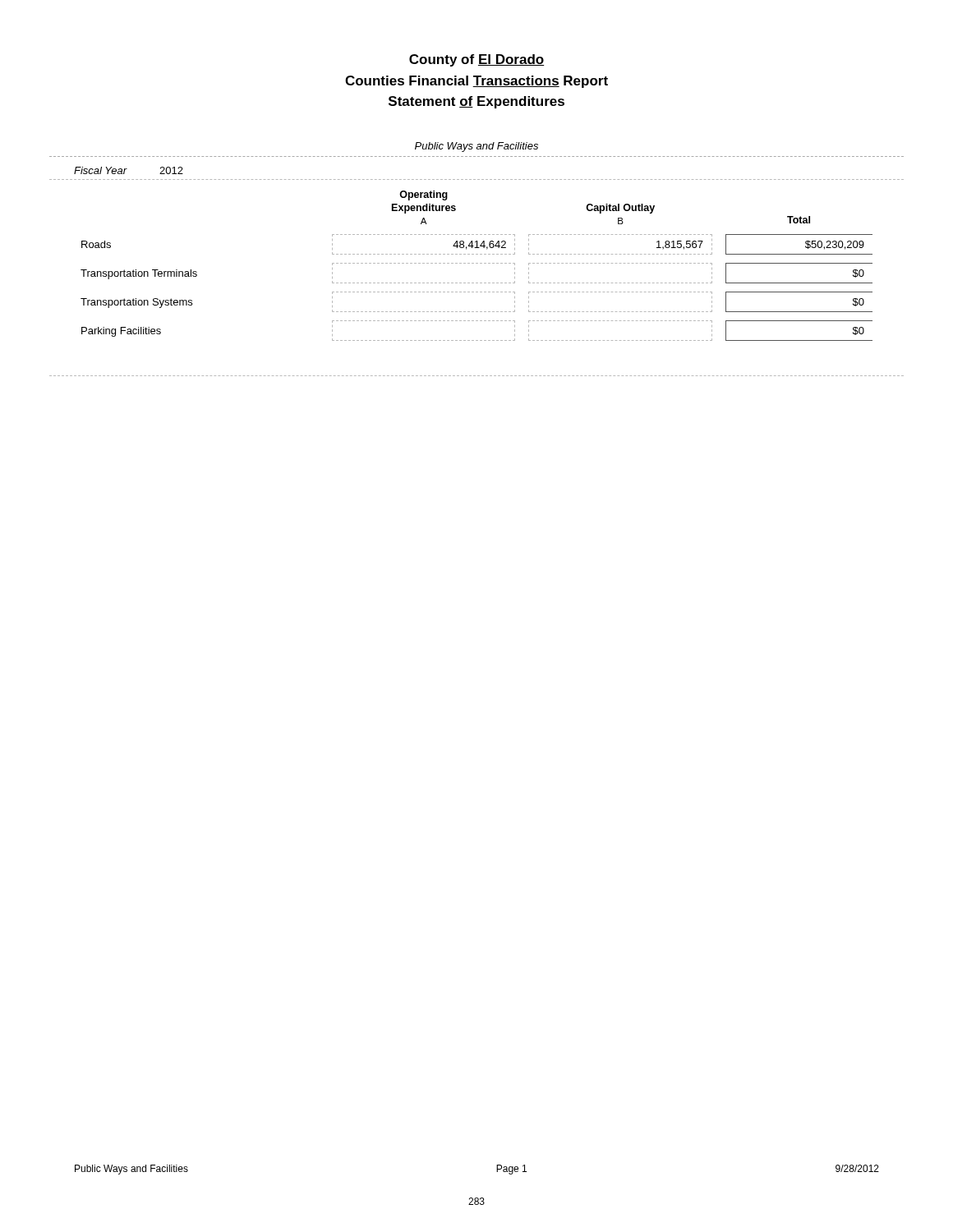Click where it says "Fiscal Year 2012"
The height and width of the screenshot is (1232, 953).
(x=129, y=170)
